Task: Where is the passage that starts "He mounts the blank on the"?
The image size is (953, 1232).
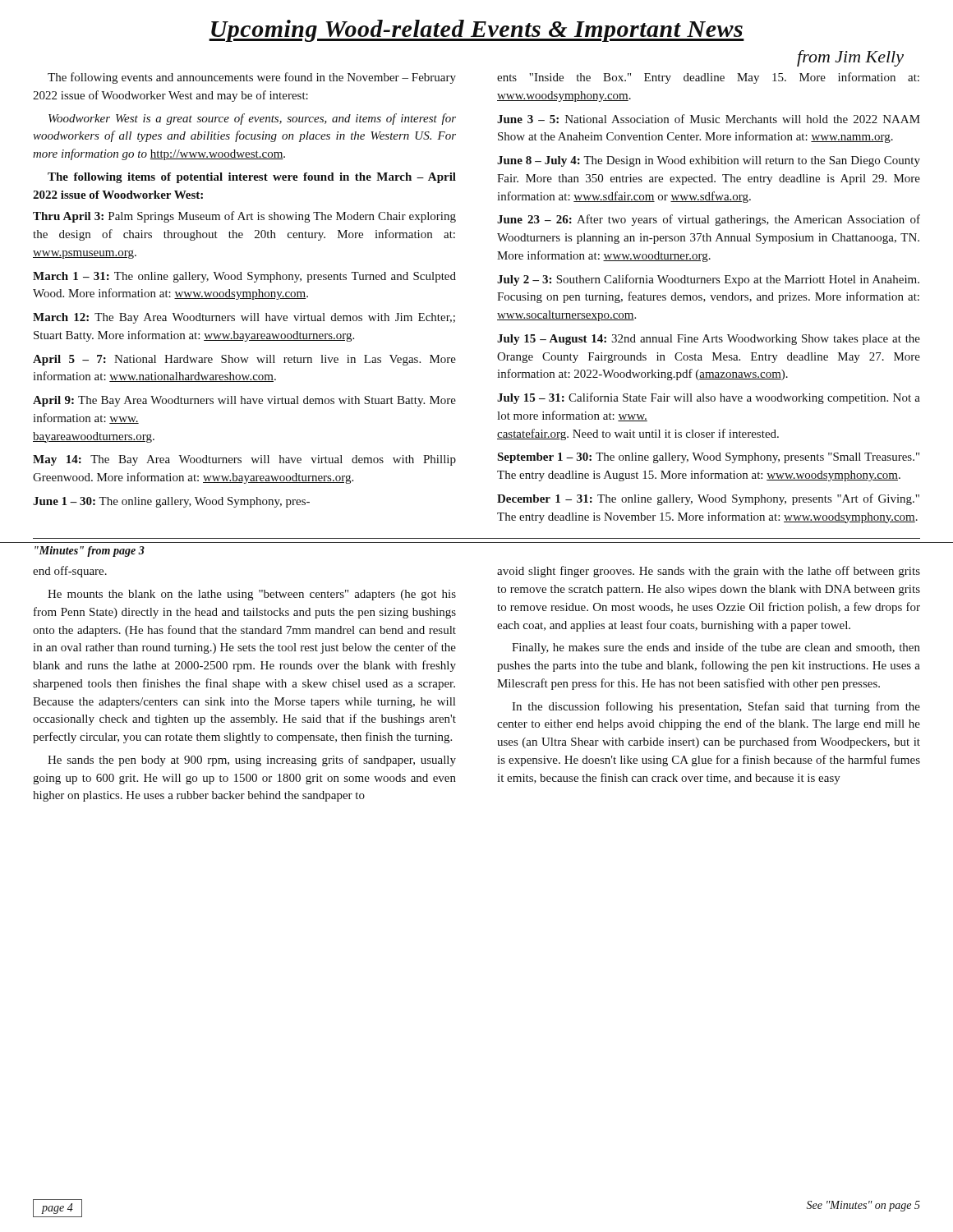Action: (x=244, y=666)
